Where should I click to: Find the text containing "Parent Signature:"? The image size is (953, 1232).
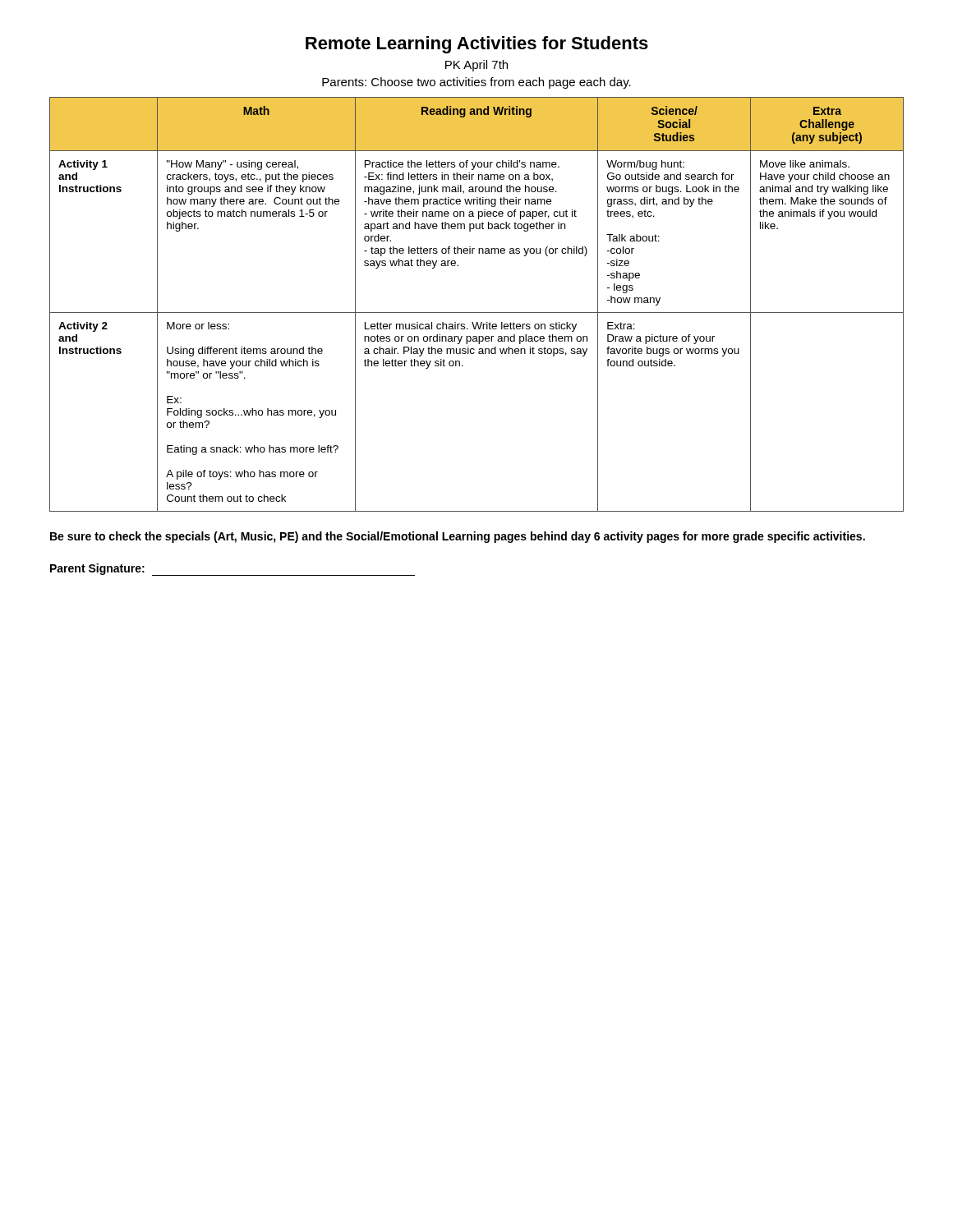[232, 569]
